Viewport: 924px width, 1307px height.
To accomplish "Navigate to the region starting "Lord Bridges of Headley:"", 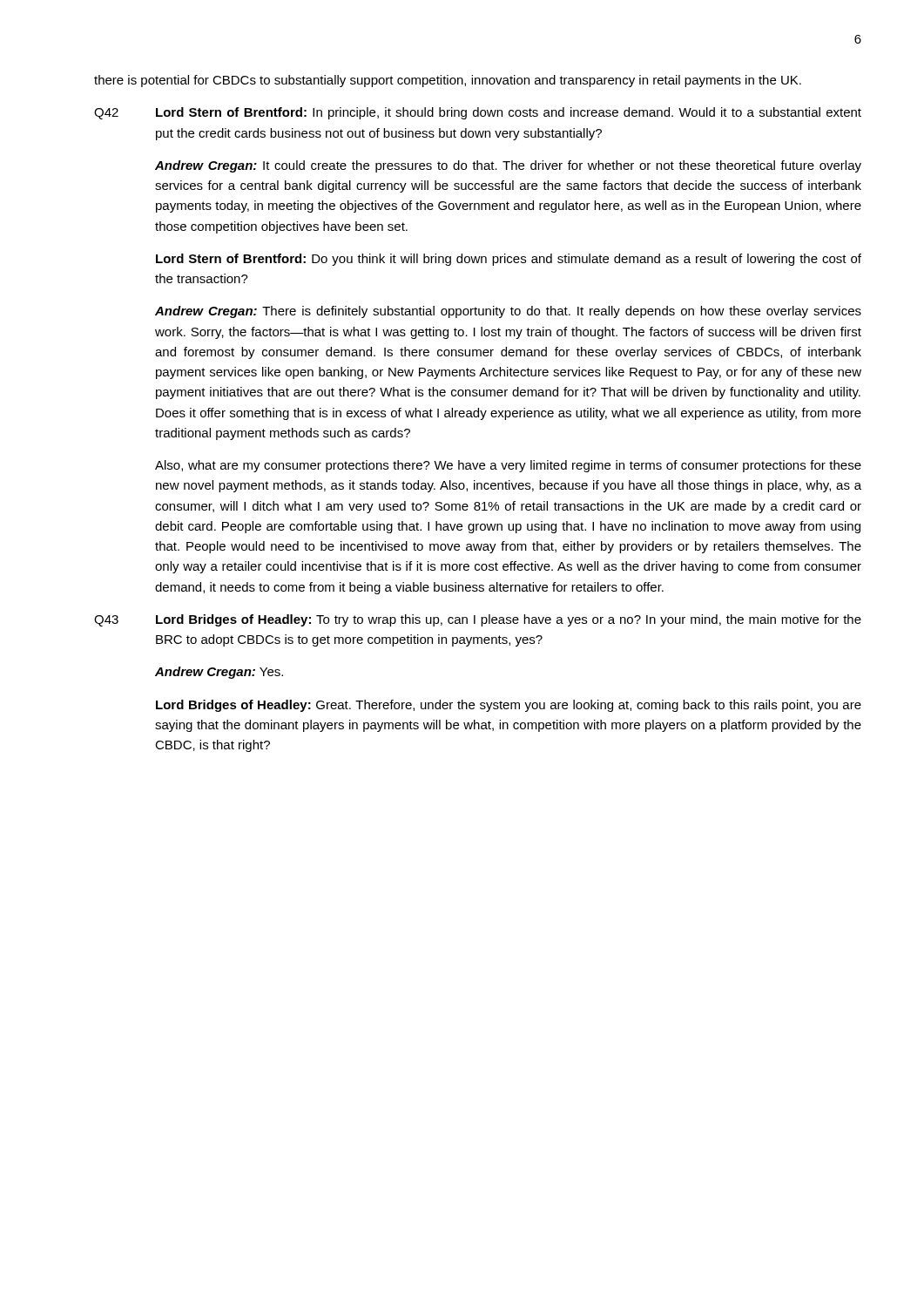I will pyautogui.click(x=508, y=724).
